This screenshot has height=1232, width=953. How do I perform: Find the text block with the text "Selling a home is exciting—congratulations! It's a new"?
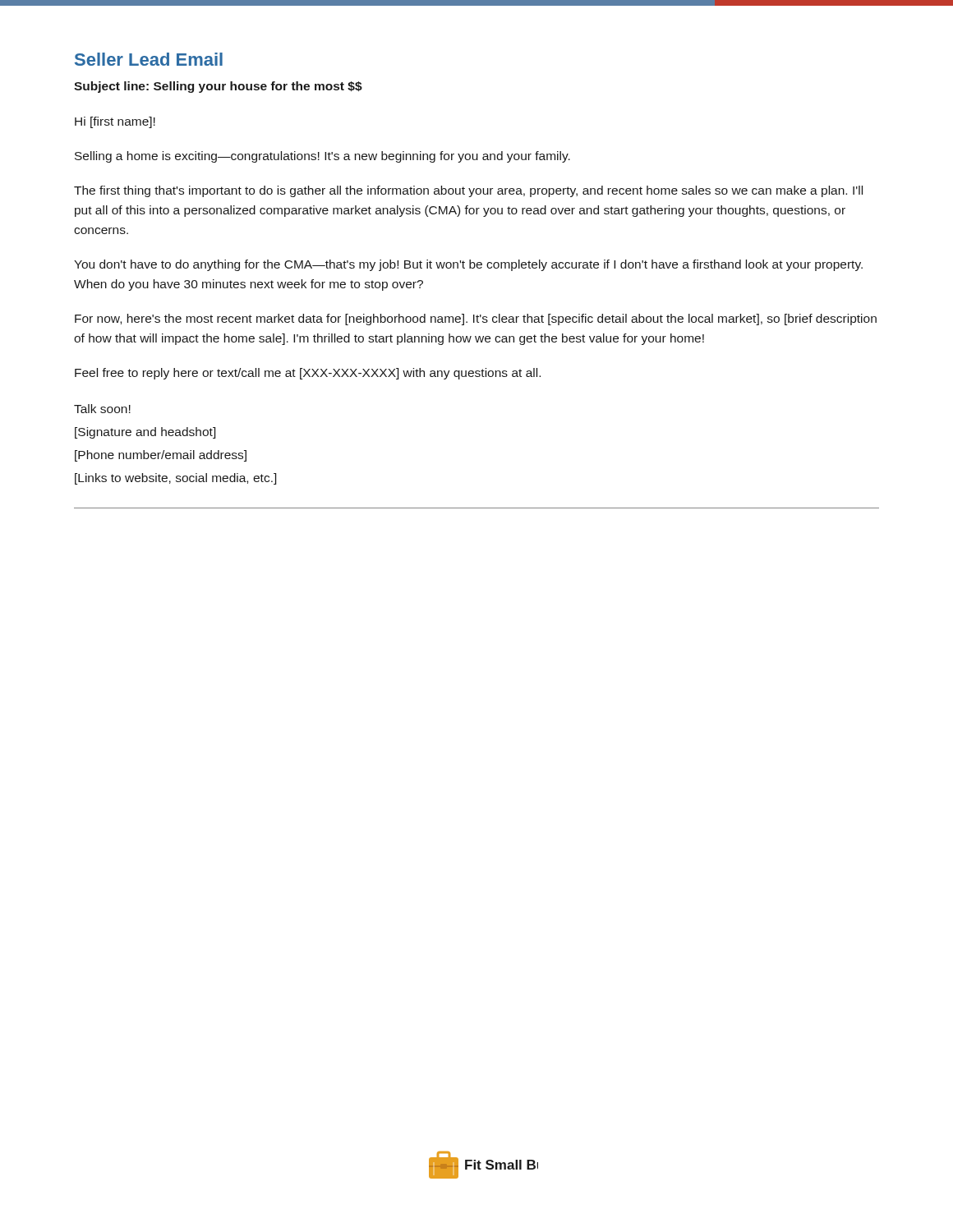322,156
